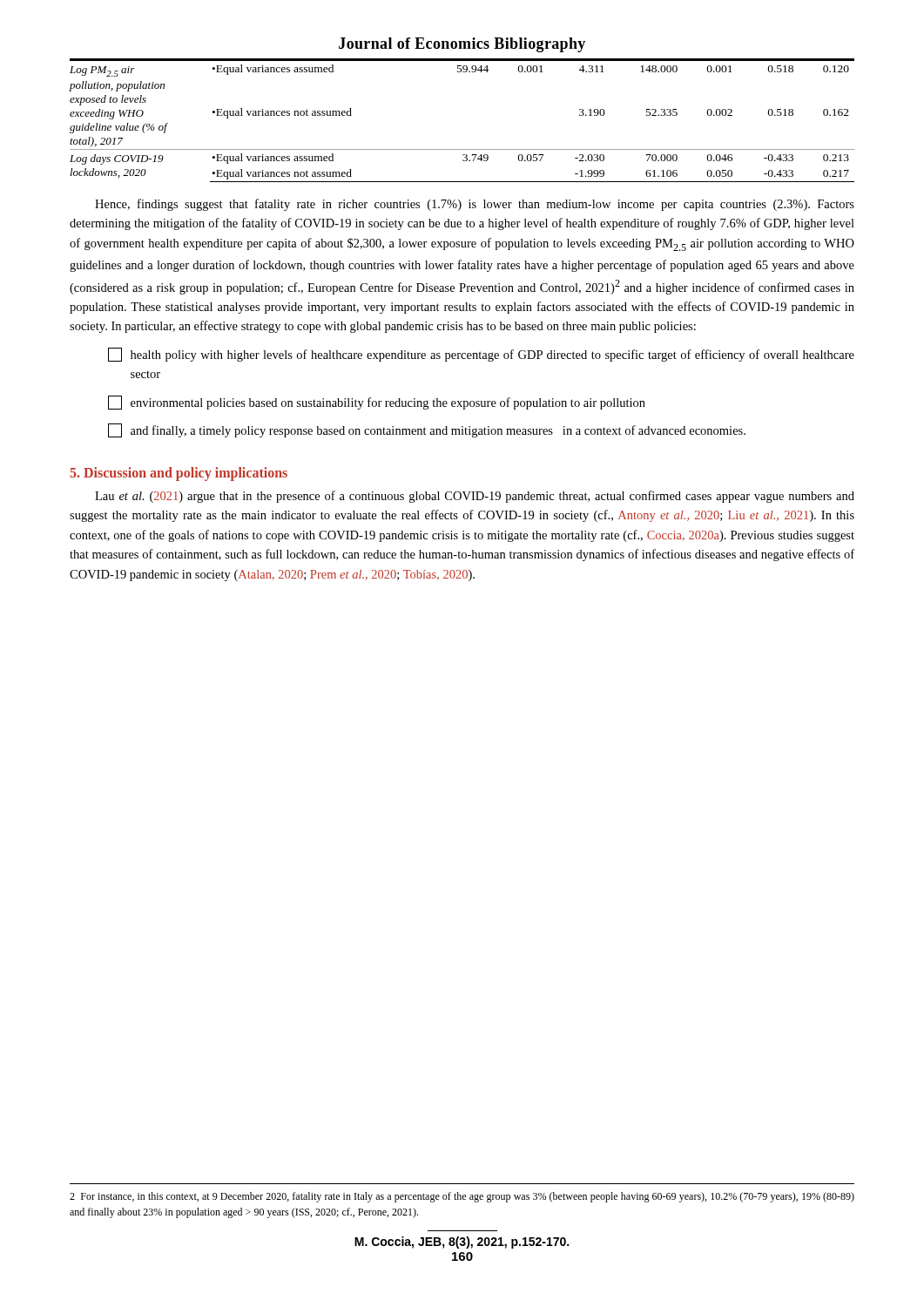Select the section header that reads "5. Discussion and policy implications"
924x1307 pixels.
179,472
